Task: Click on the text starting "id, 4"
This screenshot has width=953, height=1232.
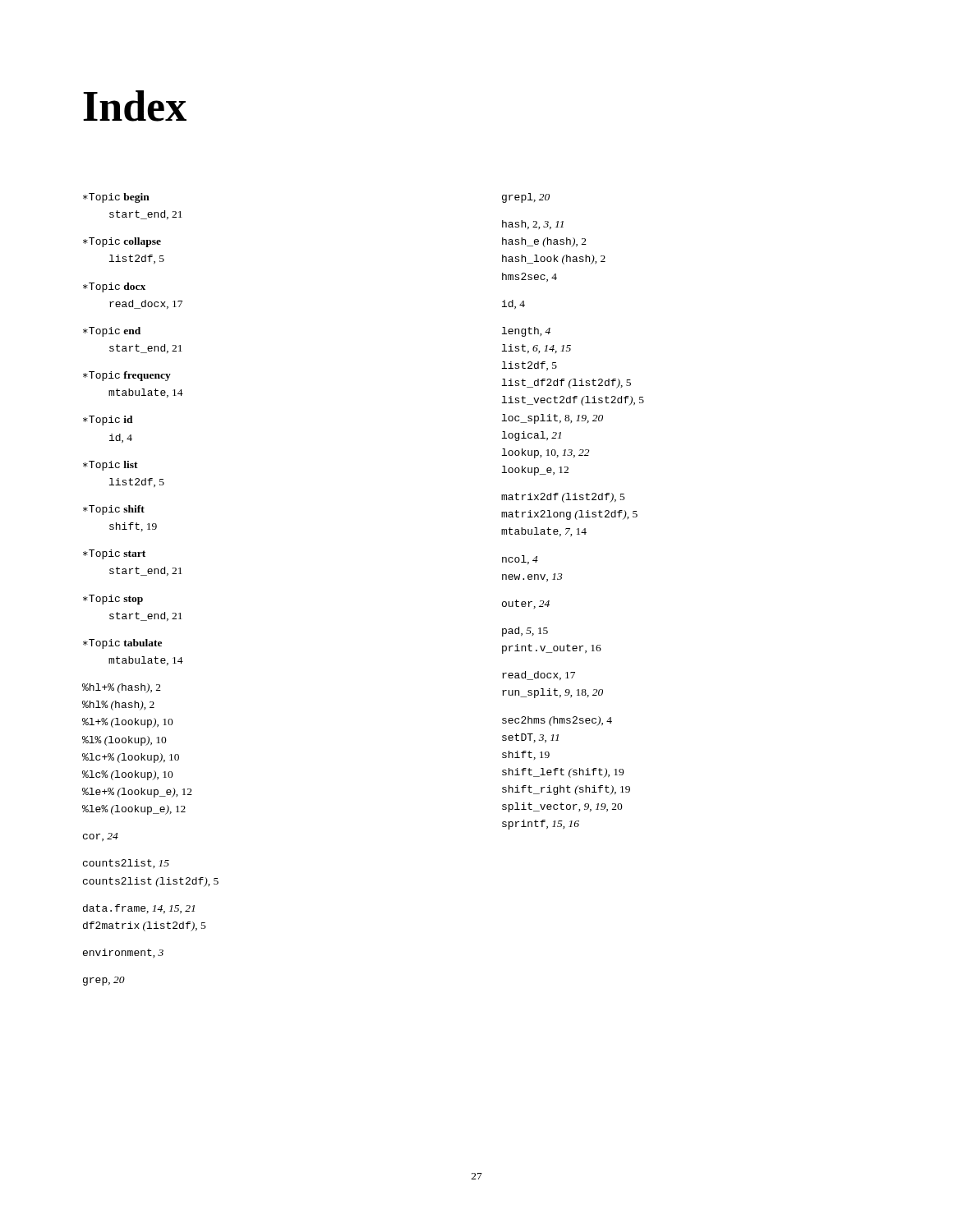Action: click(x=513, y=304)
